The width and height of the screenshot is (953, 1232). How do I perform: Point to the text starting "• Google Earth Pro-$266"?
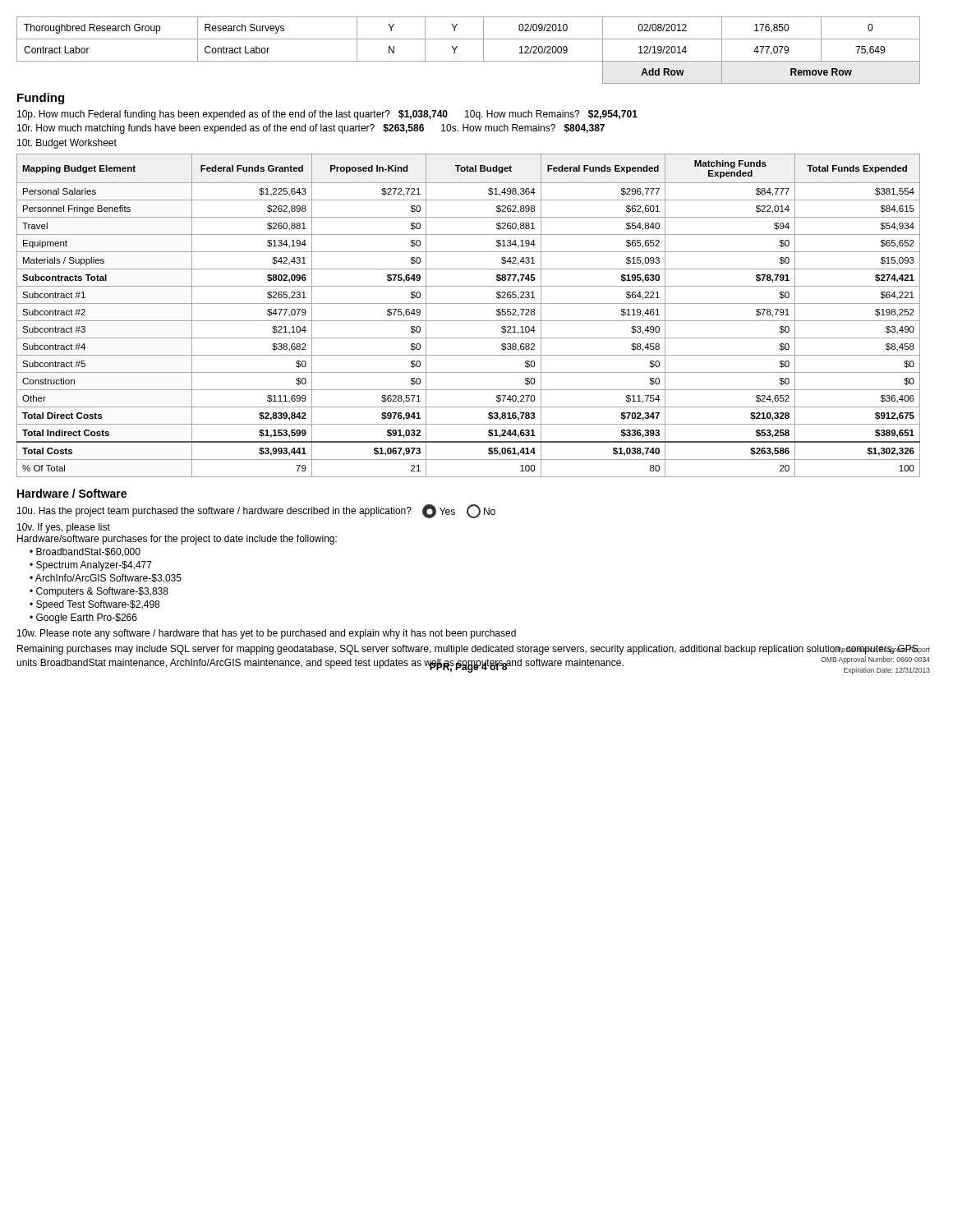(83, 618)
